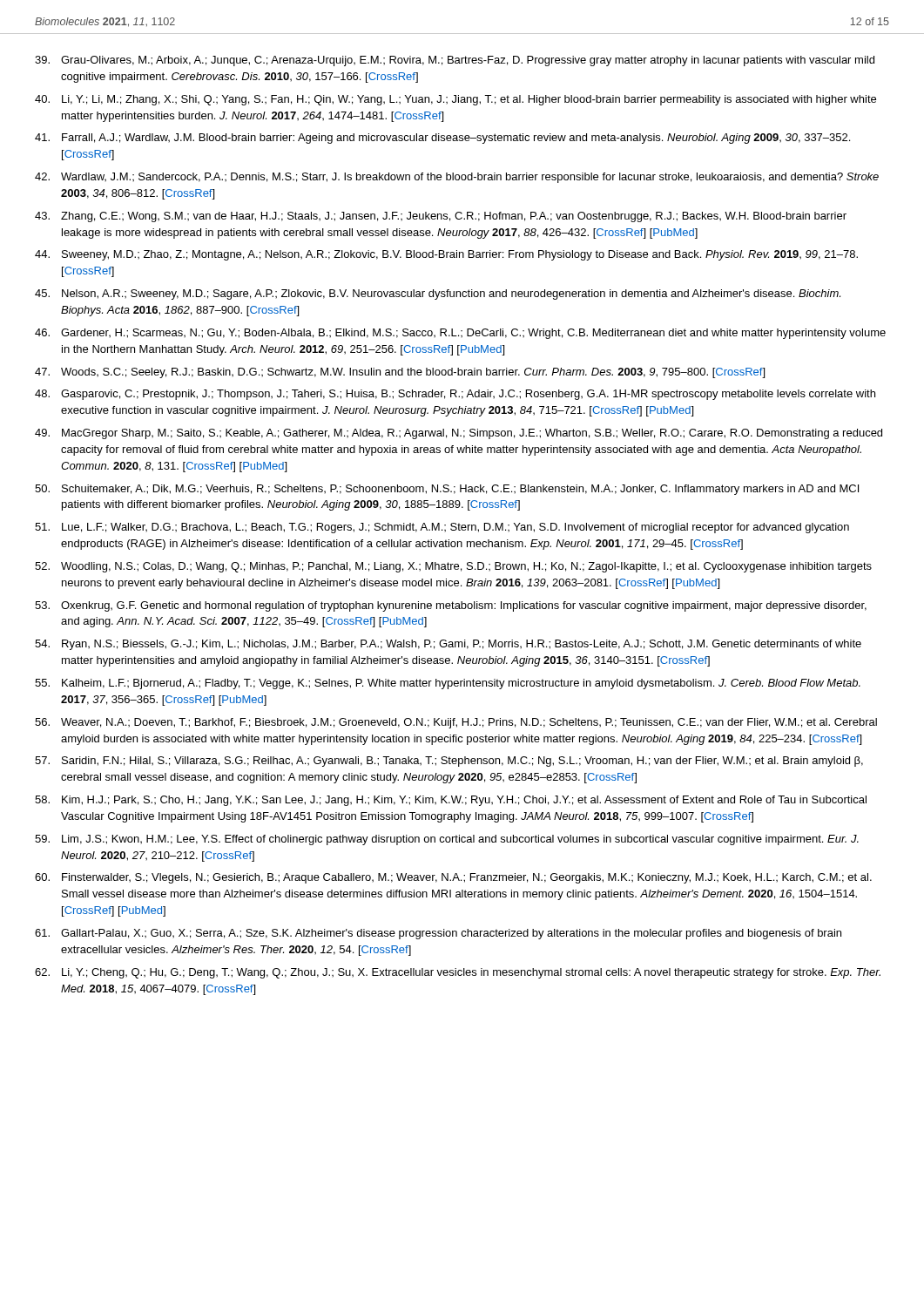This screenshot has width=924, height=1307.
Task: Find the block on this page that starts "62. Li, Y.; Cheng, Q.; Hu,"
Action: [462, 981]
